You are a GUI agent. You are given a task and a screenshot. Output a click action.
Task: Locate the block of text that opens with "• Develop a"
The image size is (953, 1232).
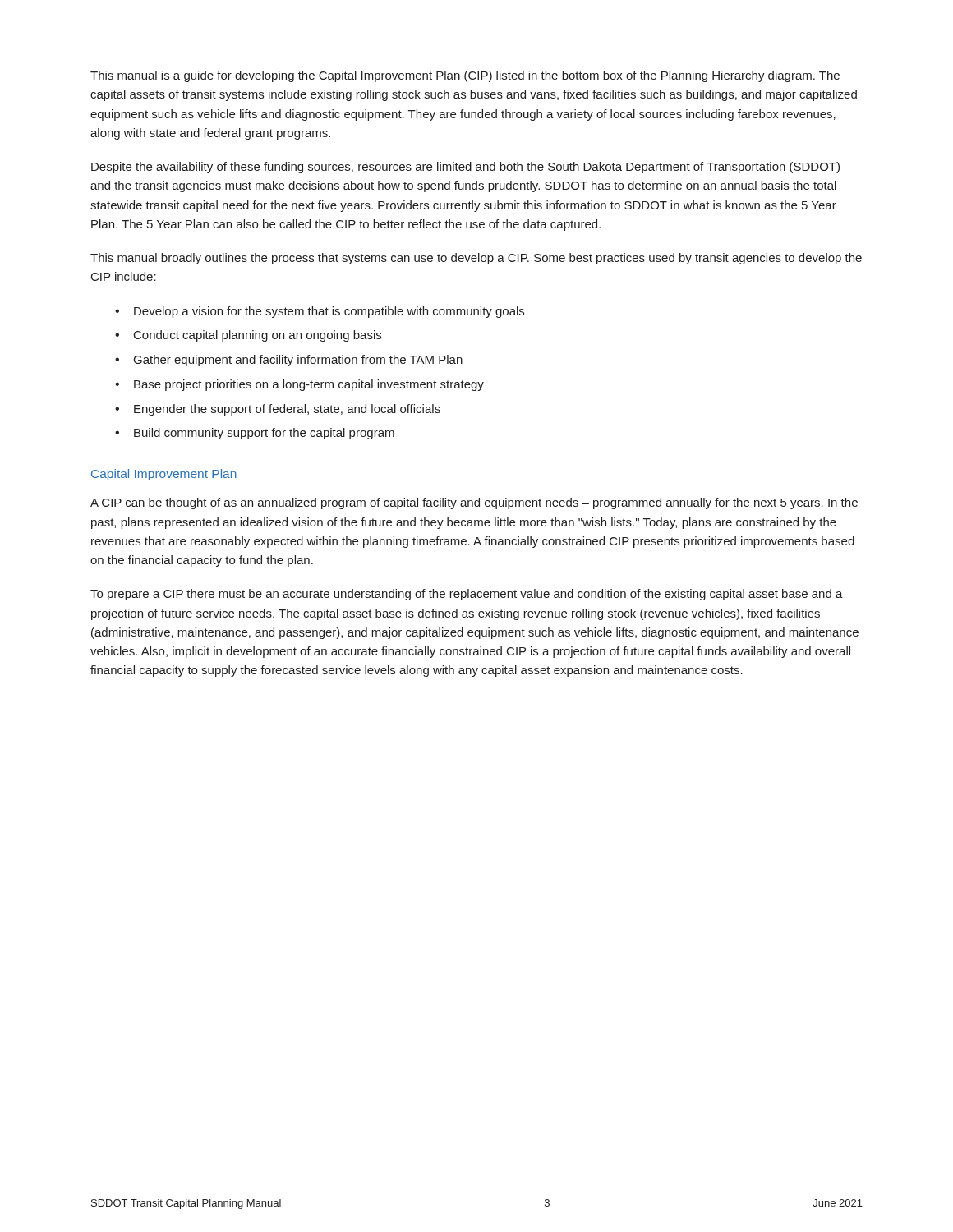[x=320, y=311]
